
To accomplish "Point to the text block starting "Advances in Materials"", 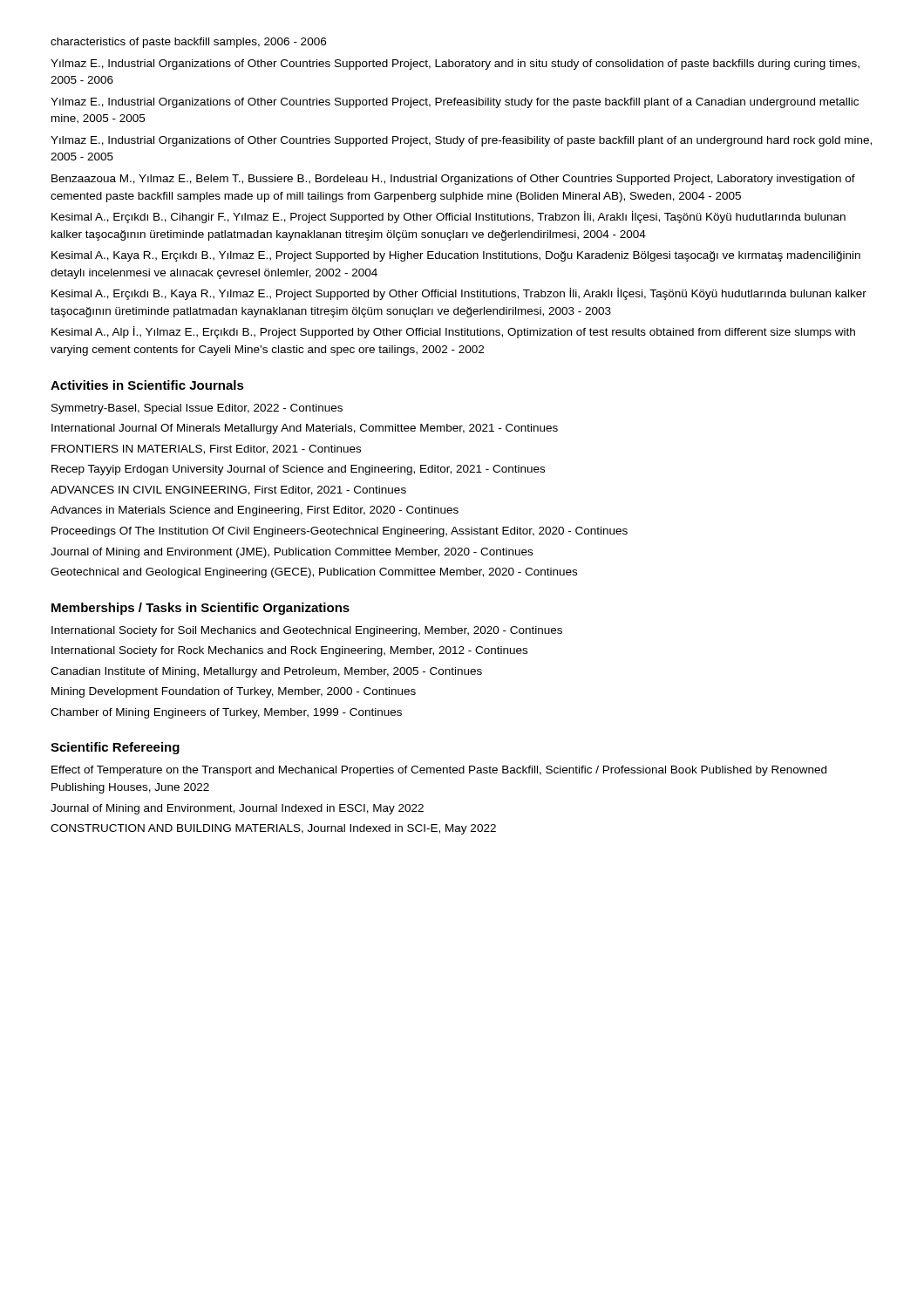I will click(x=255, y=510).
